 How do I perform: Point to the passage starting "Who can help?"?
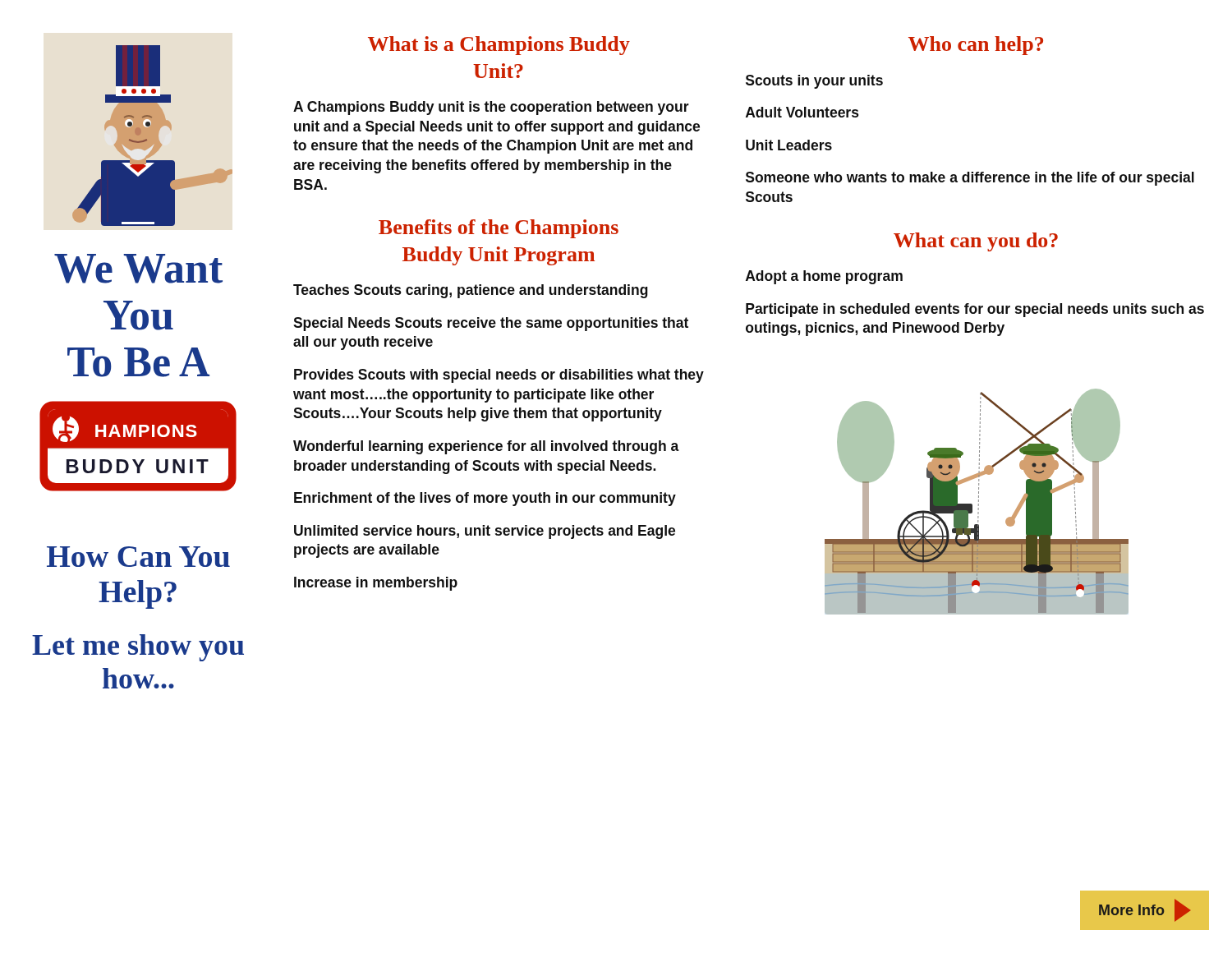pos(976,44)
